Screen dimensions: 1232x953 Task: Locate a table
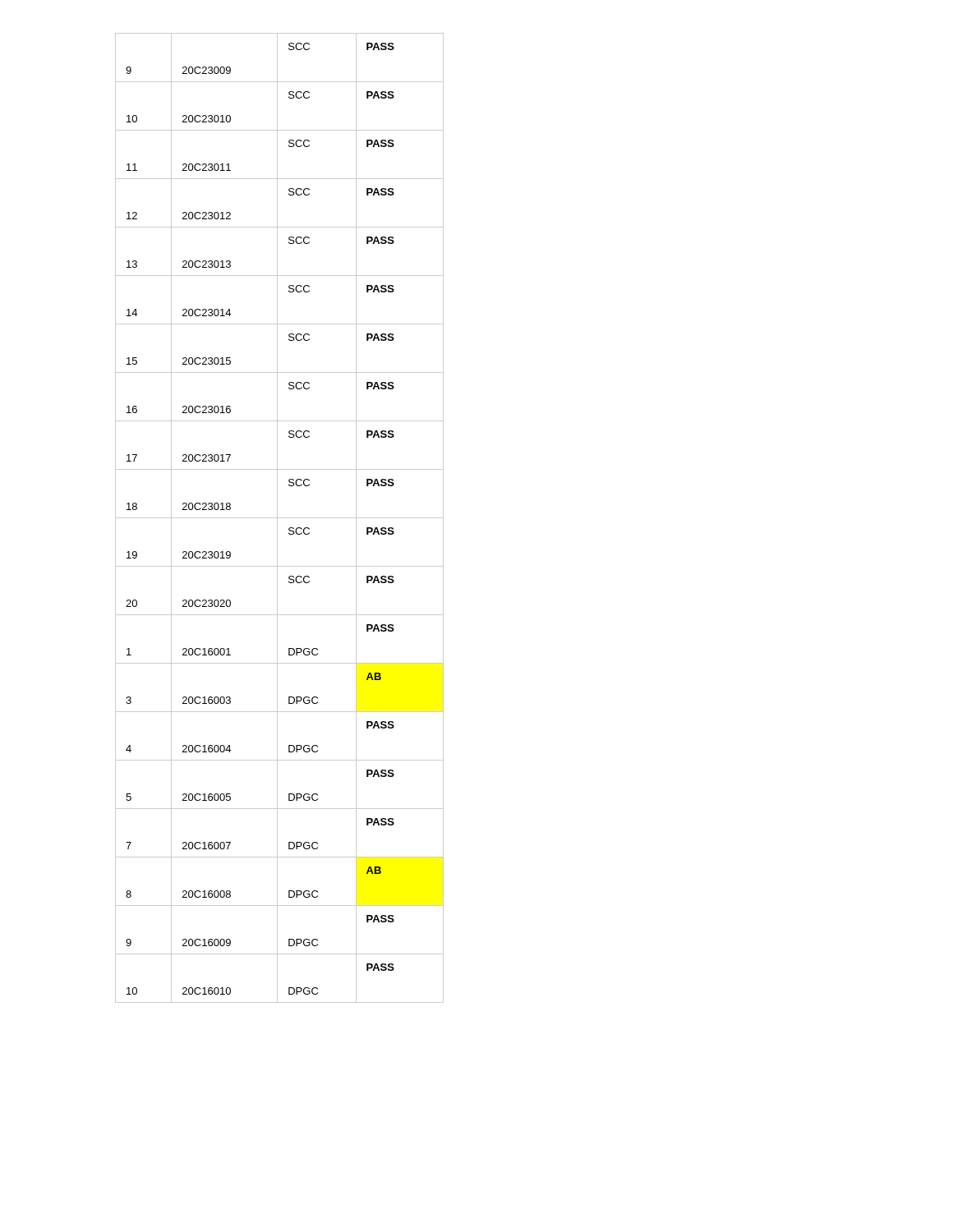279,518
